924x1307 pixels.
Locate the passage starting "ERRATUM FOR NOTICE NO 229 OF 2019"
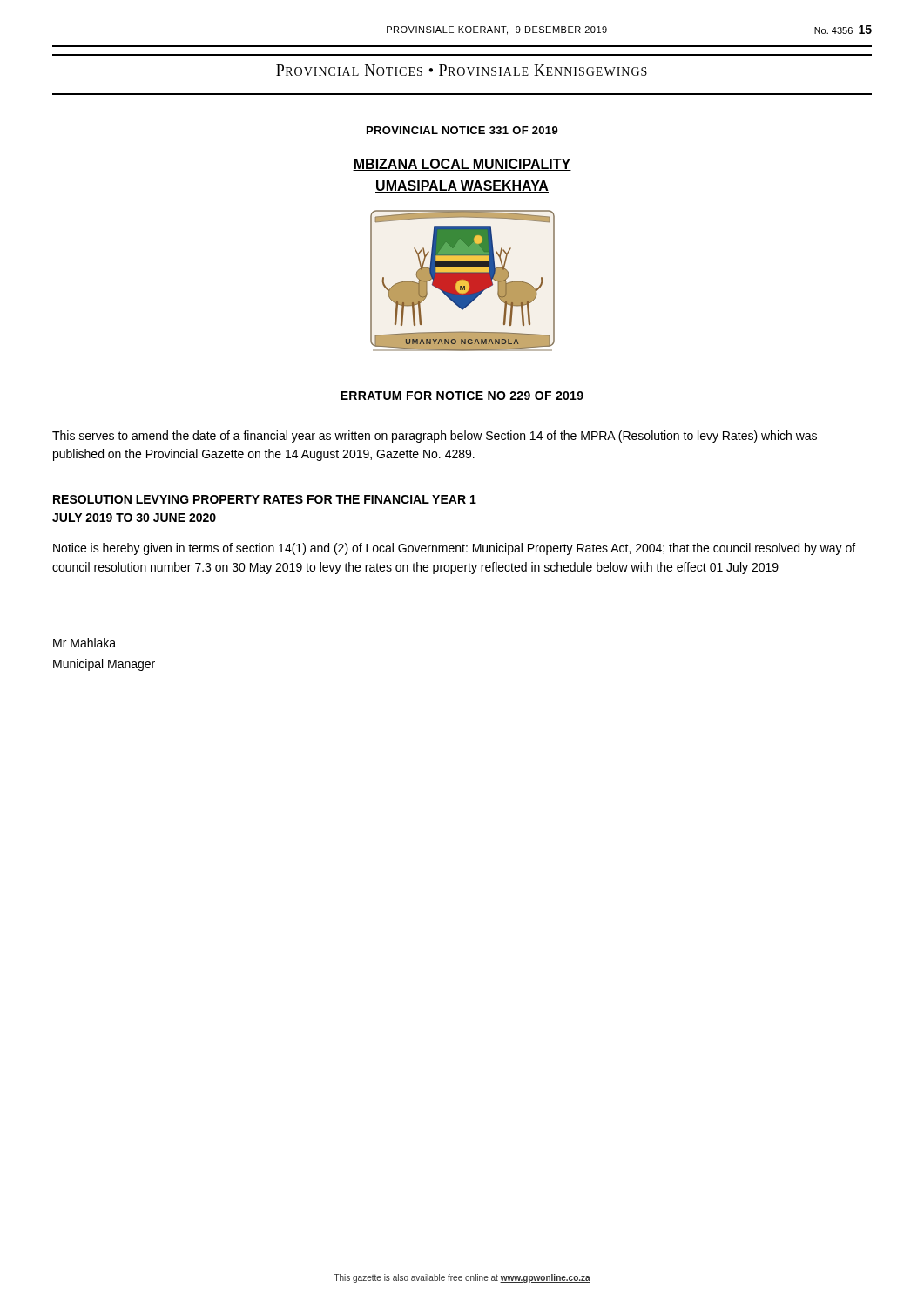462,395
